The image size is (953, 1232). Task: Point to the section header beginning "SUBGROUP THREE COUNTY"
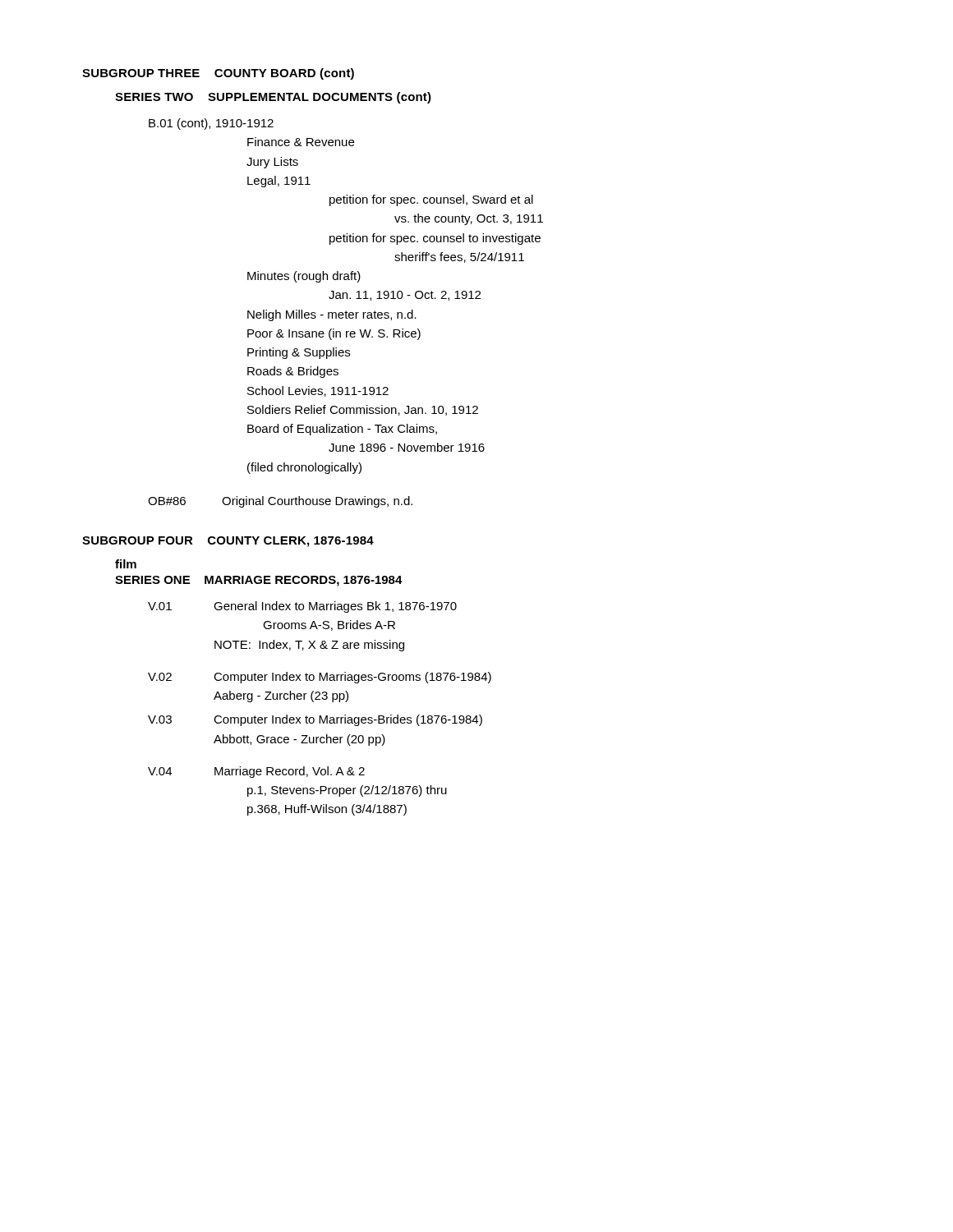pyautogui.click(x=218, y=73)
